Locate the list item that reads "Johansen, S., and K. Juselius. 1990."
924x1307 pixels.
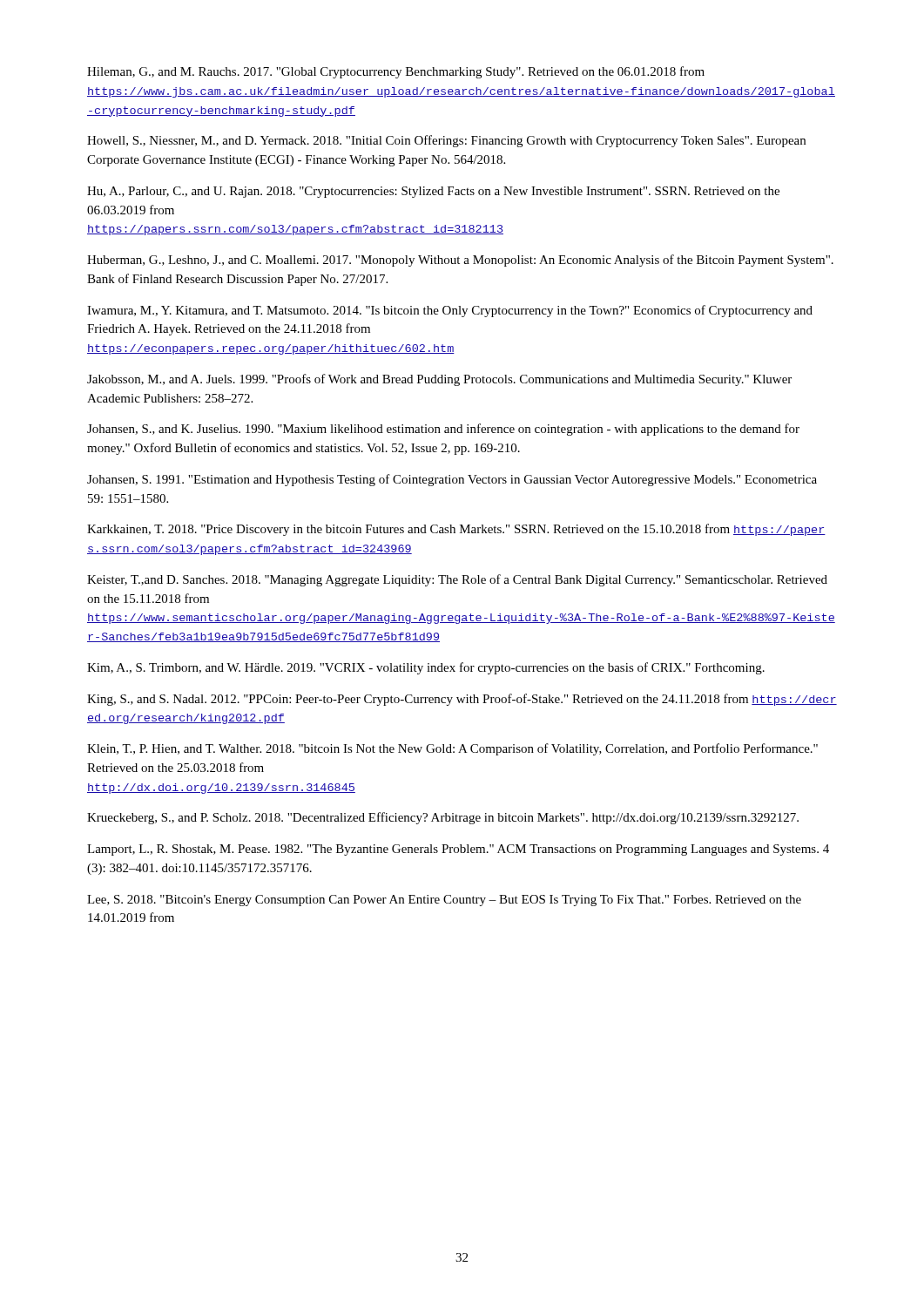pos(443,438)
